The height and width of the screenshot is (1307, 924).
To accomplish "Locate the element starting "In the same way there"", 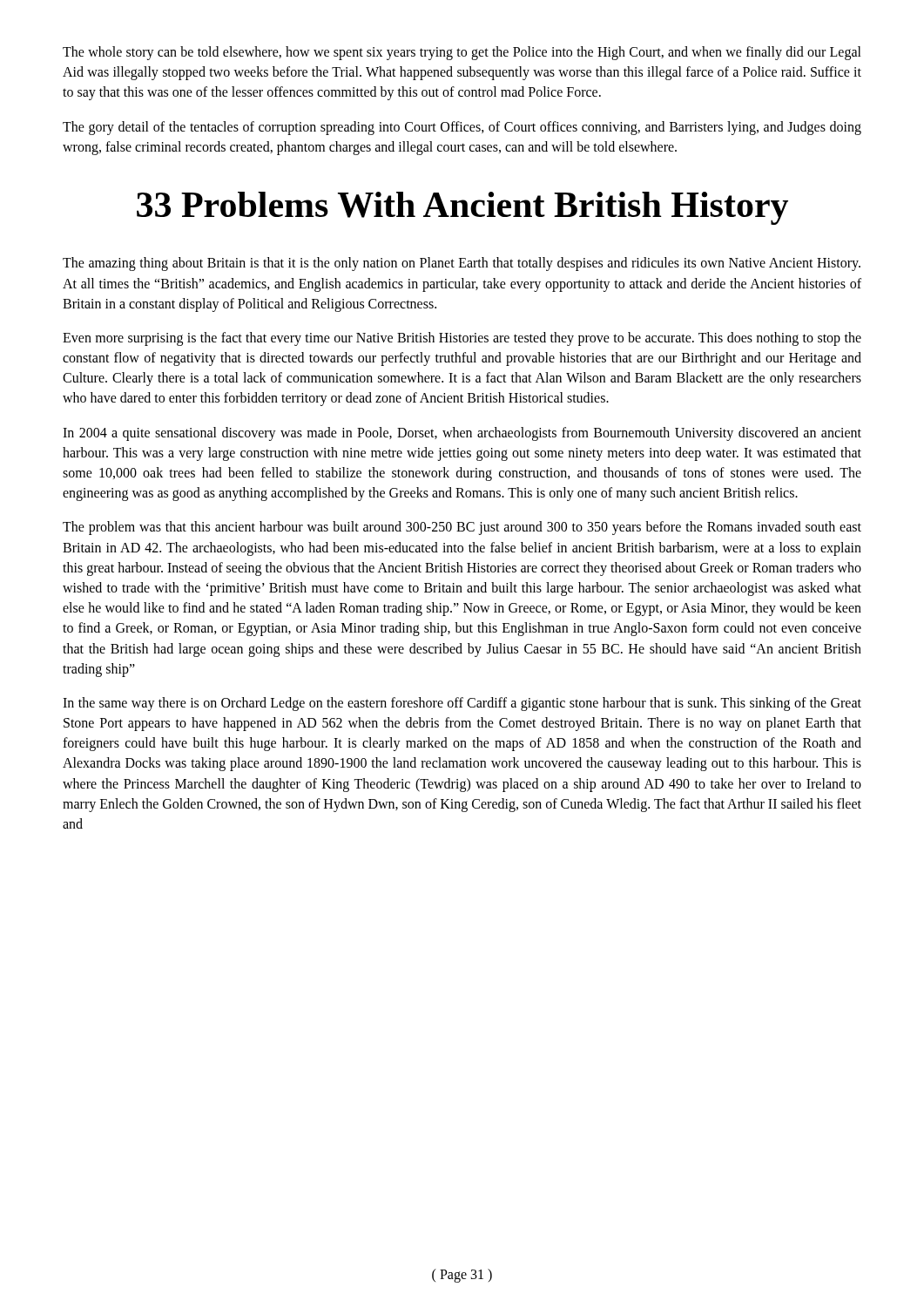I will tap(462, 763).
